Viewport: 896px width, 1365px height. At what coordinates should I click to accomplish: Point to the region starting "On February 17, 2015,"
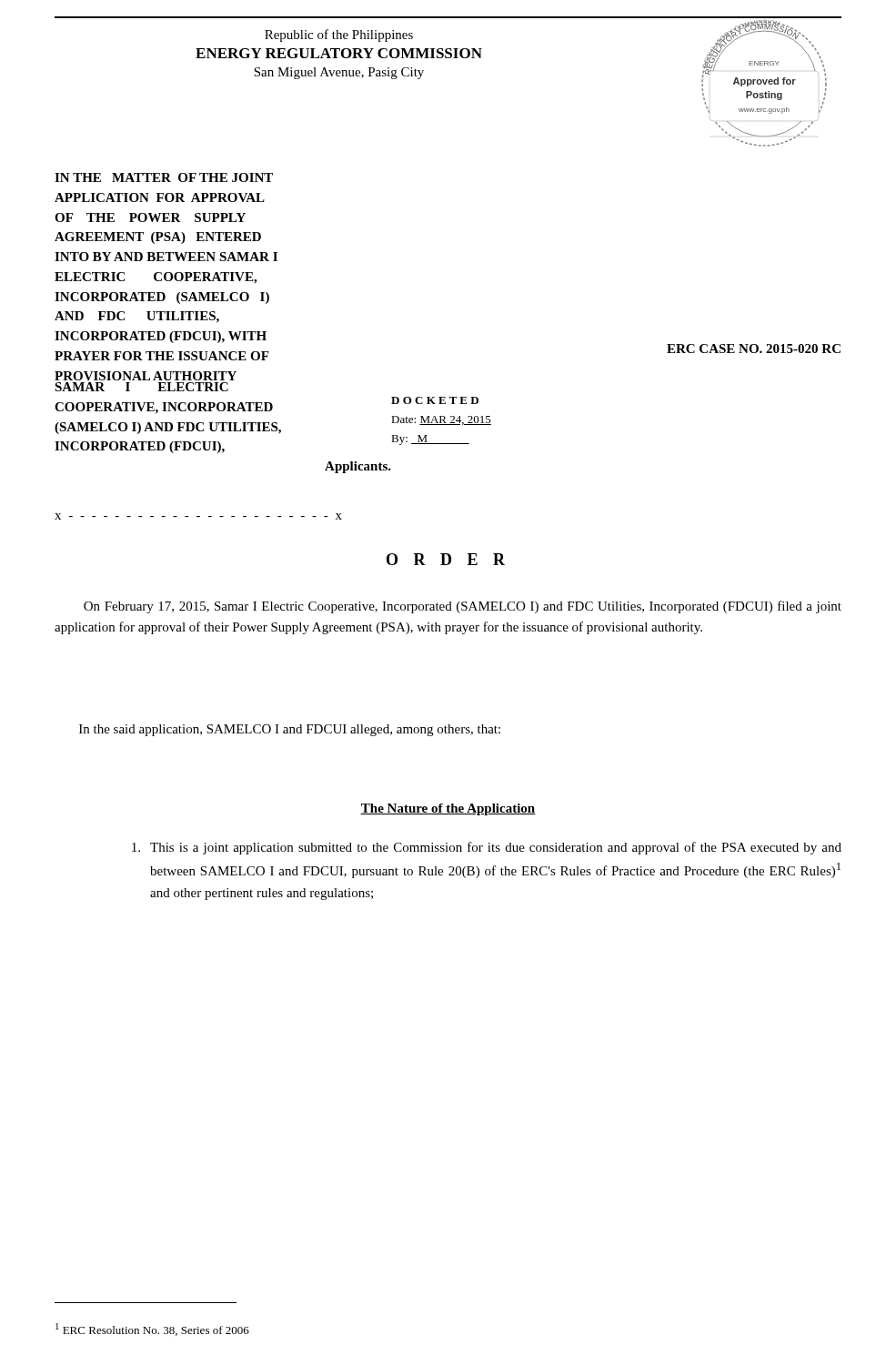[448, 617]
